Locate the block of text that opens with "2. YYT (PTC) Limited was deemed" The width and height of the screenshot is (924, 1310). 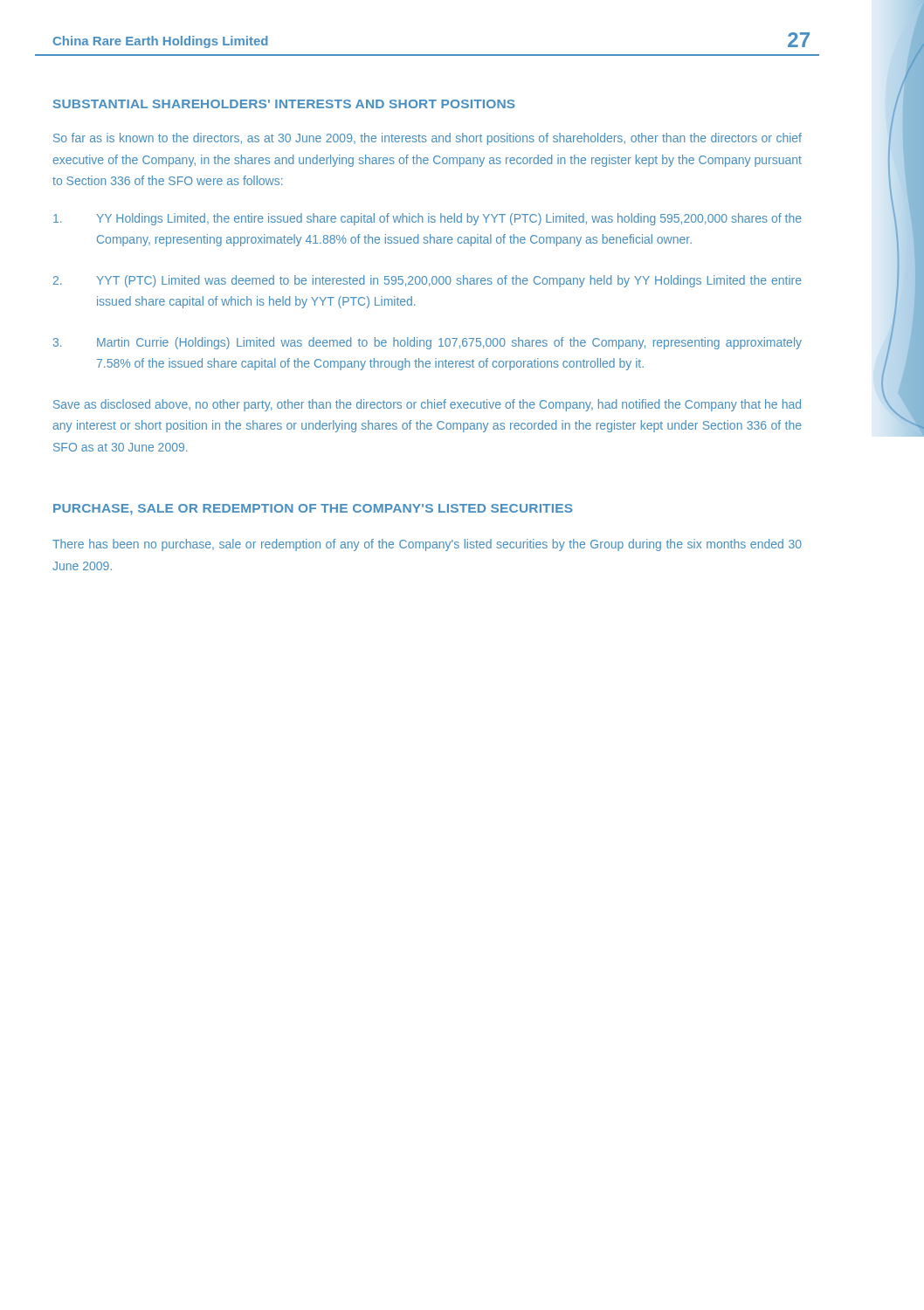(x=427, y=291)
